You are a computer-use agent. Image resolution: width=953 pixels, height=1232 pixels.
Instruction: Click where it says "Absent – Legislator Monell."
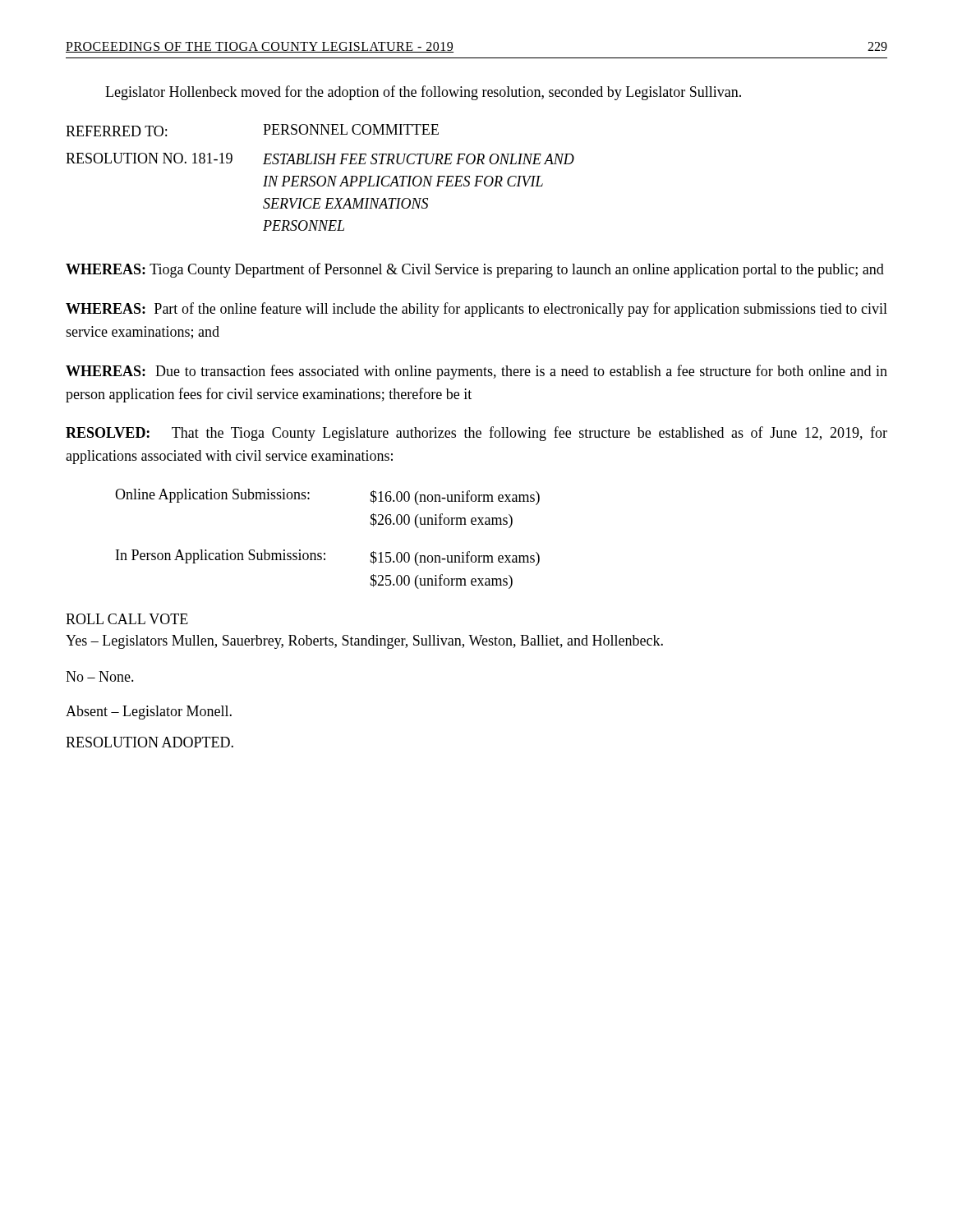point(149,711)
